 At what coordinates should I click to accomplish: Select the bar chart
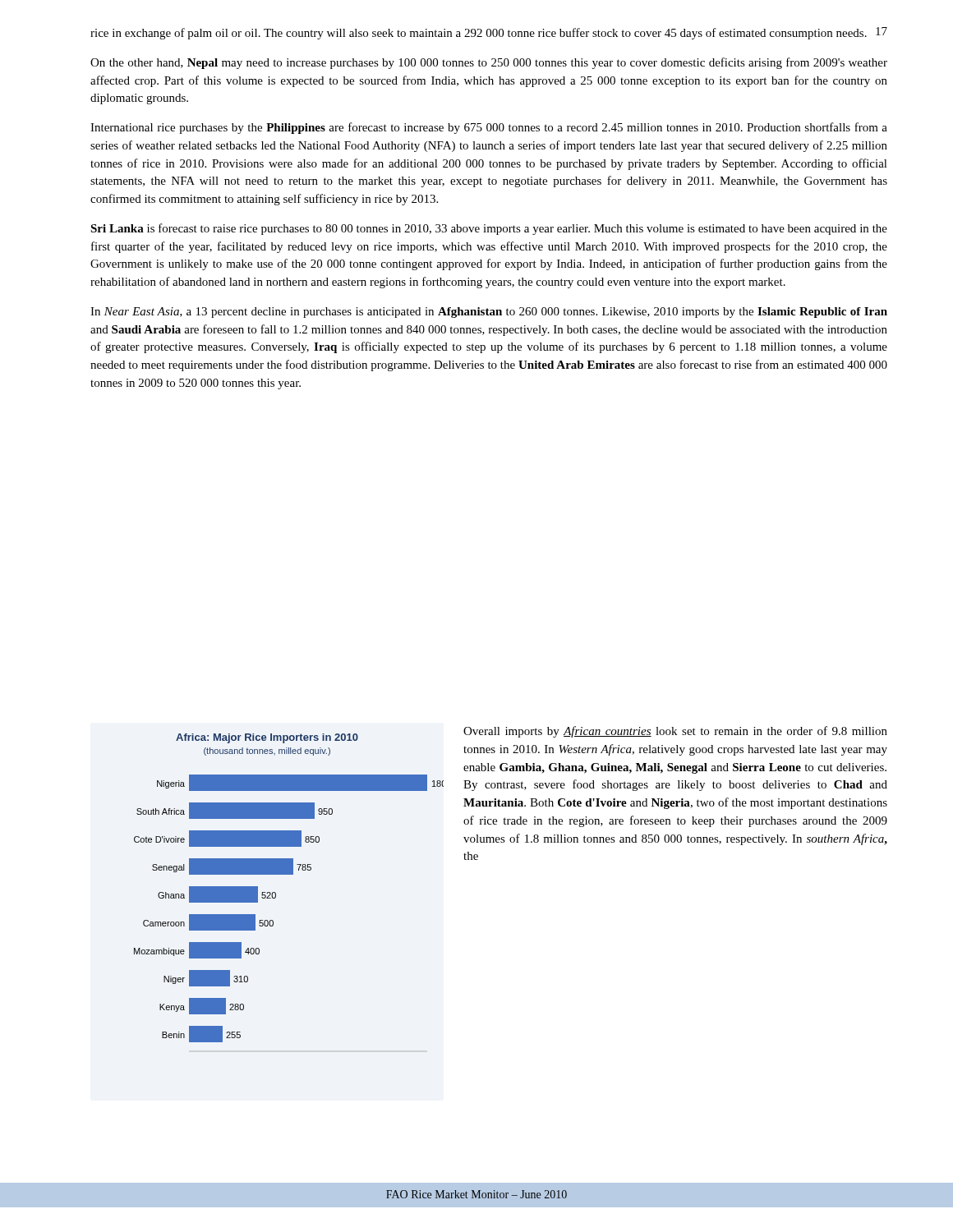point(267,912)
